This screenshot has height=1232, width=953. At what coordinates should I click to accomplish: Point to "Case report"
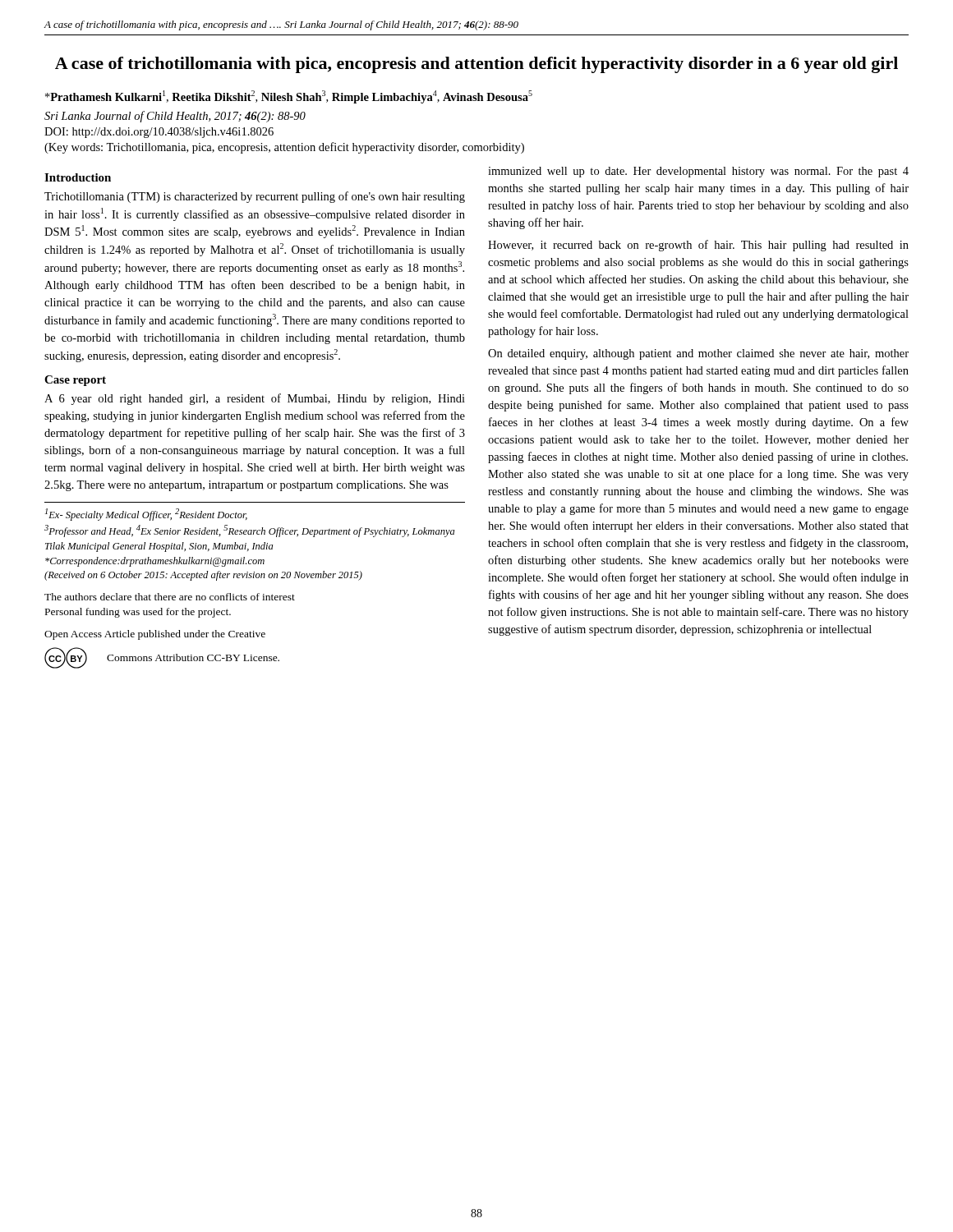(75, 379)
